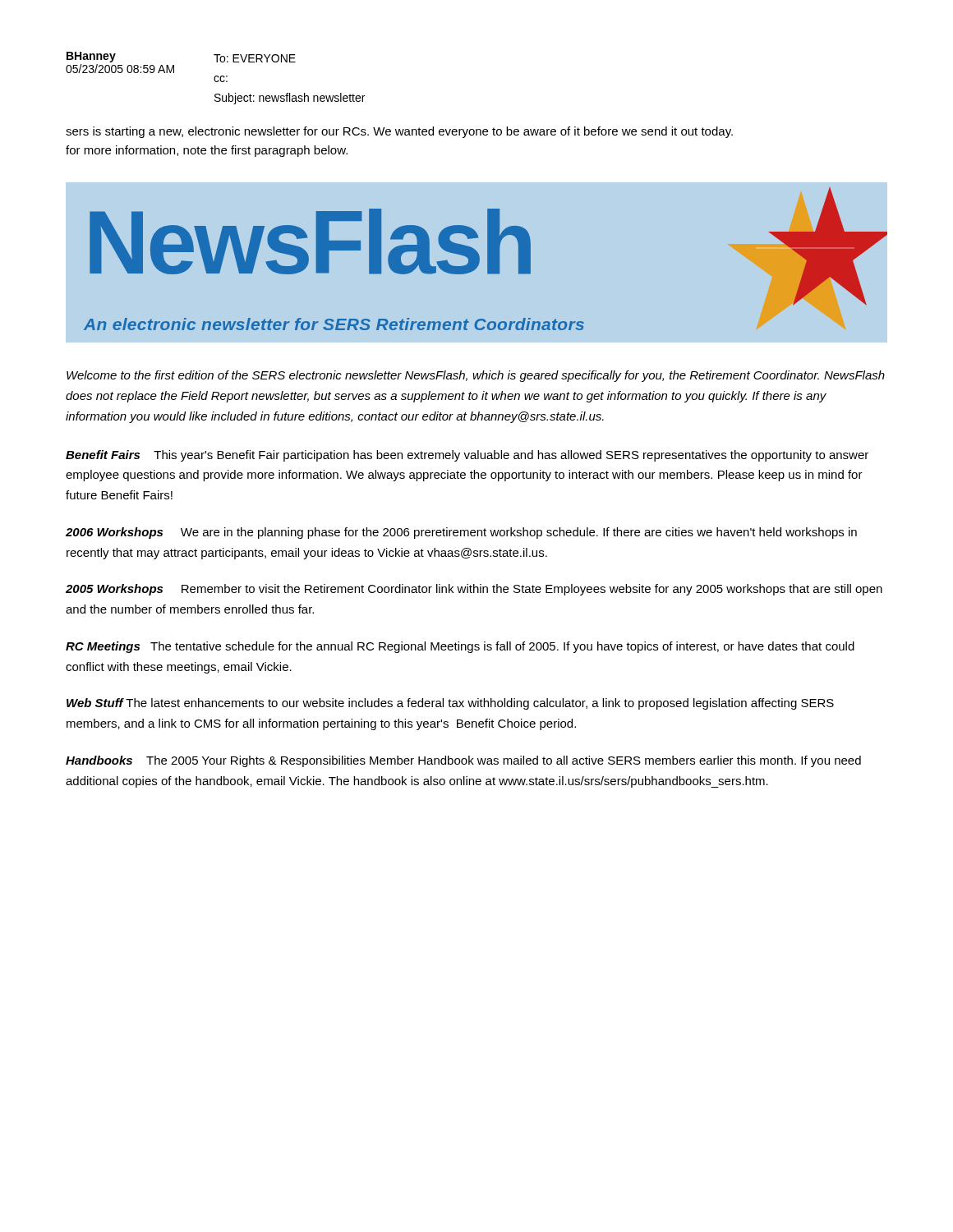The width and height of the screenshot is (953, 1232).
Task: Where is the passage that starts "2006 Workshops We are in the planning phase"?
Action: click(462, 542)
